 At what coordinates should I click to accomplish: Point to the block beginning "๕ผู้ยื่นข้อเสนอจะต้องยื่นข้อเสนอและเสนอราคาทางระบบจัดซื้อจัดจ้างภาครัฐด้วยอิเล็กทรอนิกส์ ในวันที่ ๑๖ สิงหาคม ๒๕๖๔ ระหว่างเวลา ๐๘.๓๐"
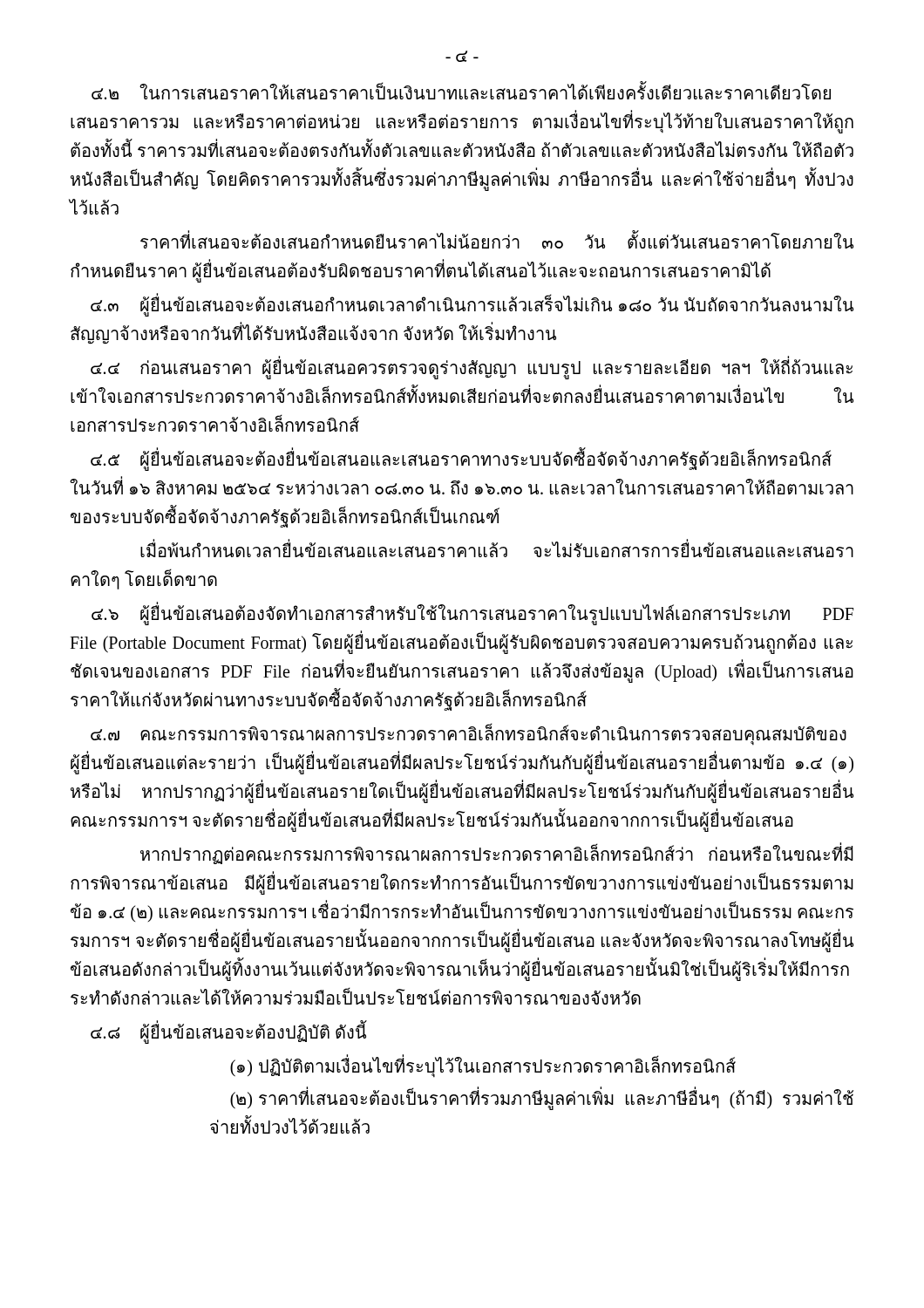tap(462, 486)
